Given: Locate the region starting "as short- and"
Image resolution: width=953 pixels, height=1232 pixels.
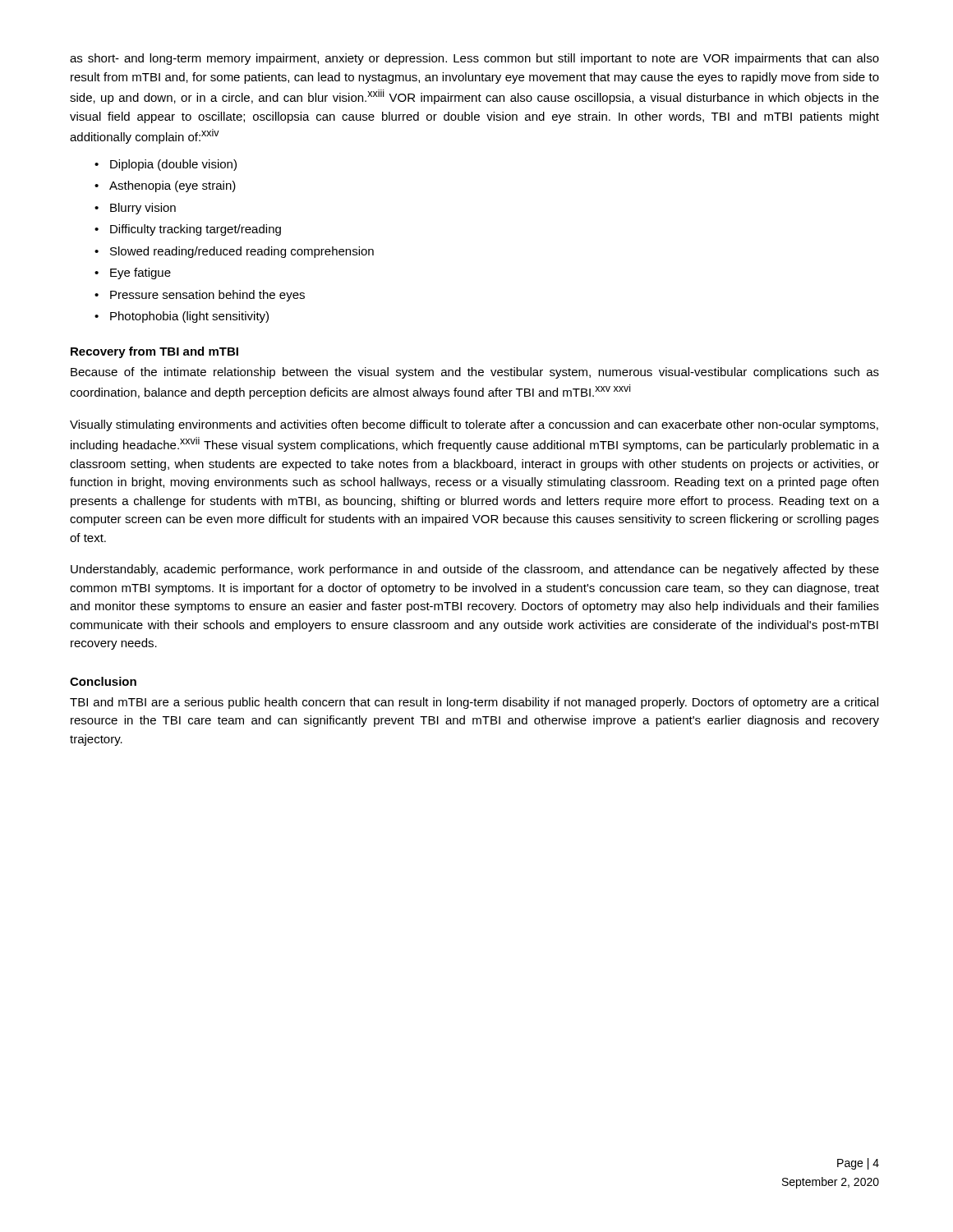Looking at the screenshot, I should click(474, 97).
